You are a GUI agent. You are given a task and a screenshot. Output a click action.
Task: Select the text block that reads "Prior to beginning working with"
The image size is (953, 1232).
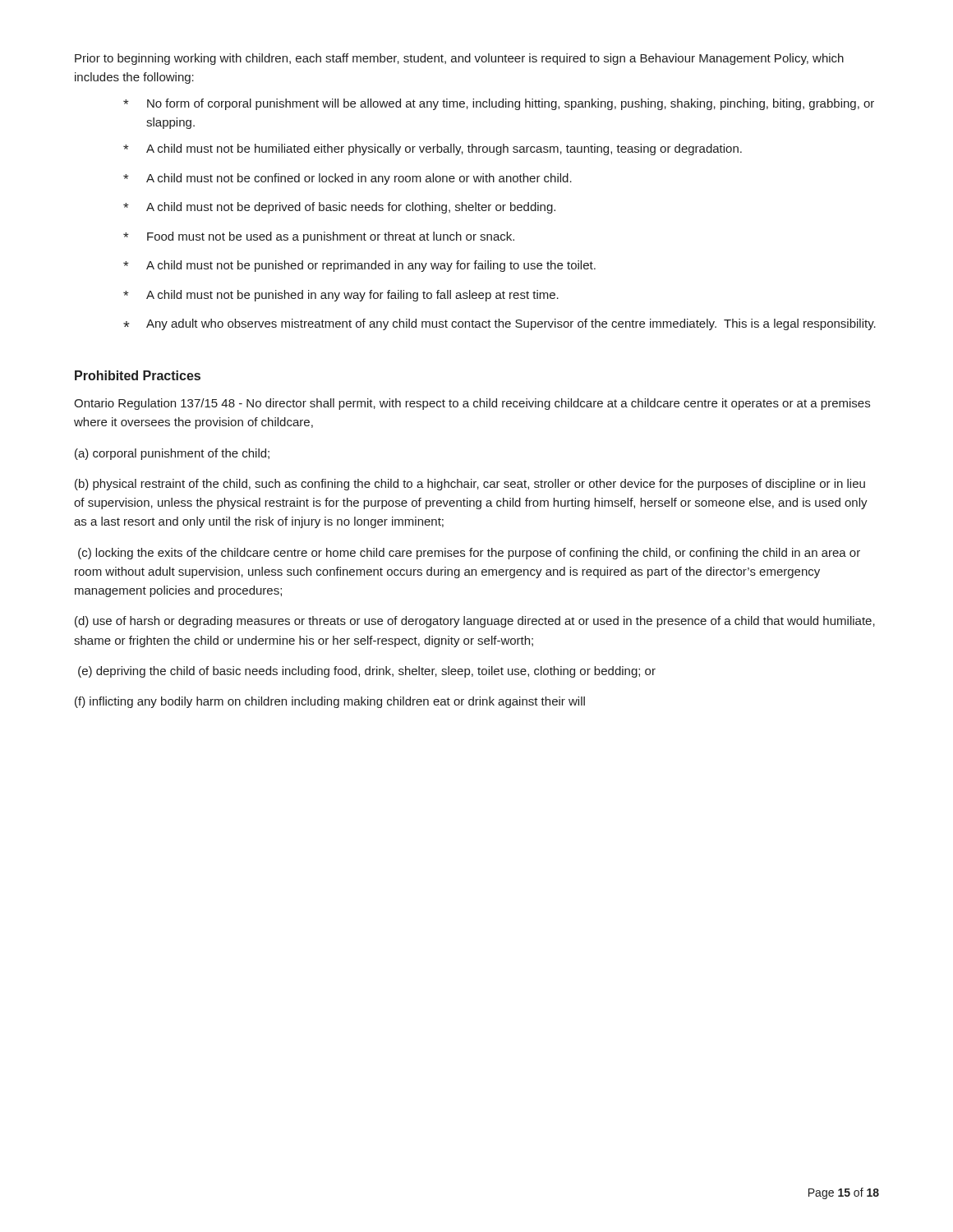point(459,67)
